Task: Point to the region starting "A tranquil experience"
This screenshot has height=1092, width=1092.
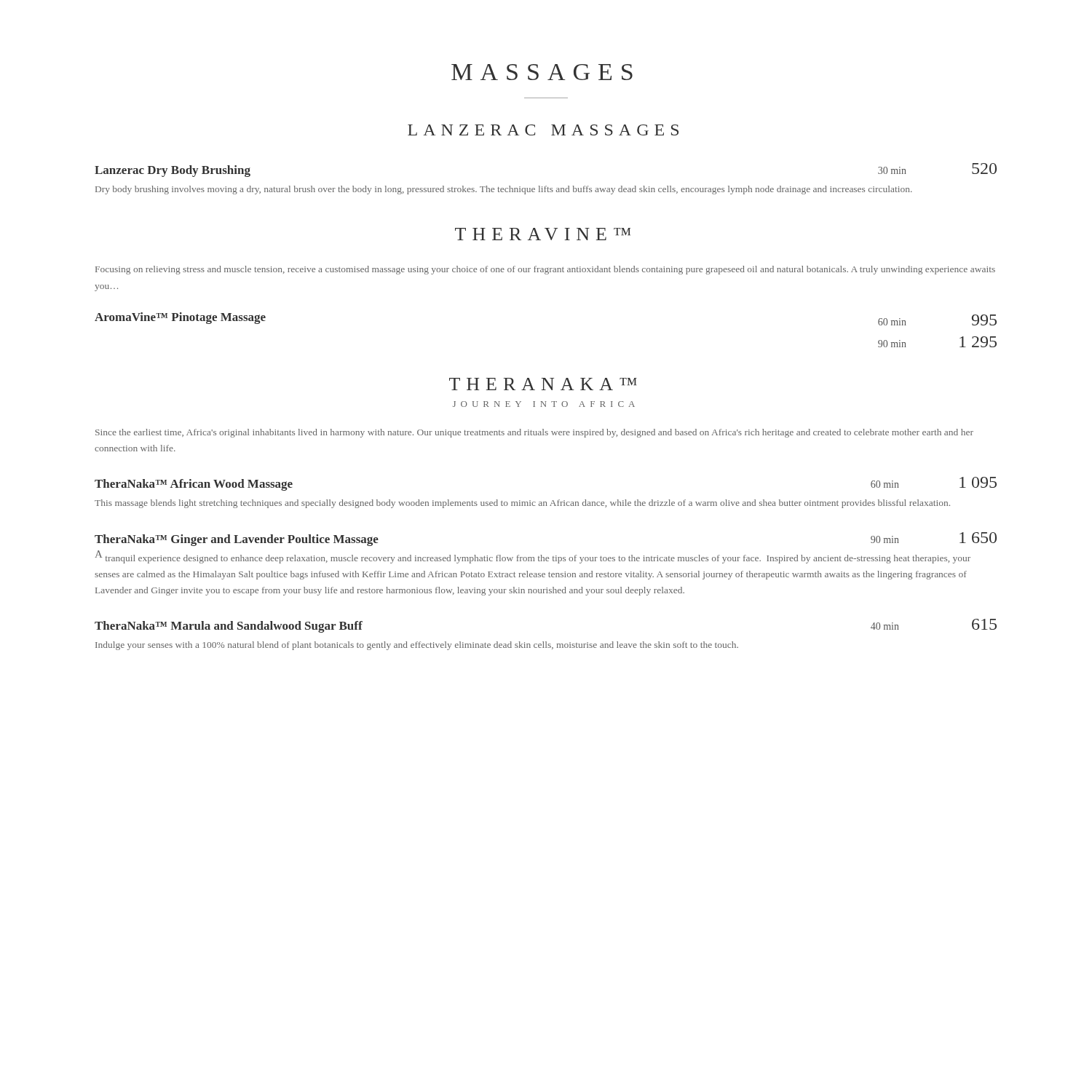Action: 533,573
